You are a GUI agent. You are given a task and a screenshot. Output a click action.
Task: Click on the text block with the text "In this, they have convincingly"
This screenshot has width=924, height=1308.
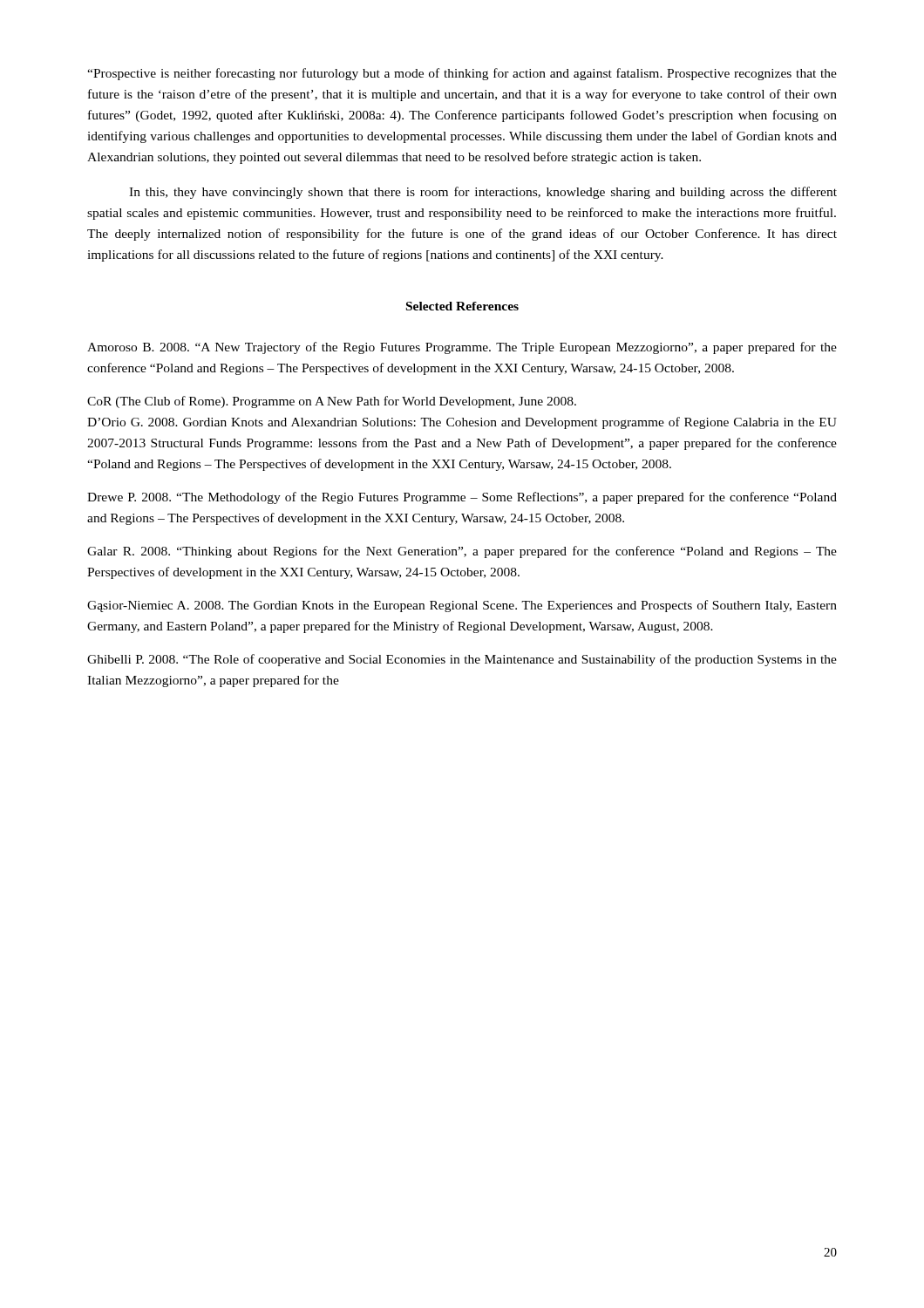click(x=462, y=223)
